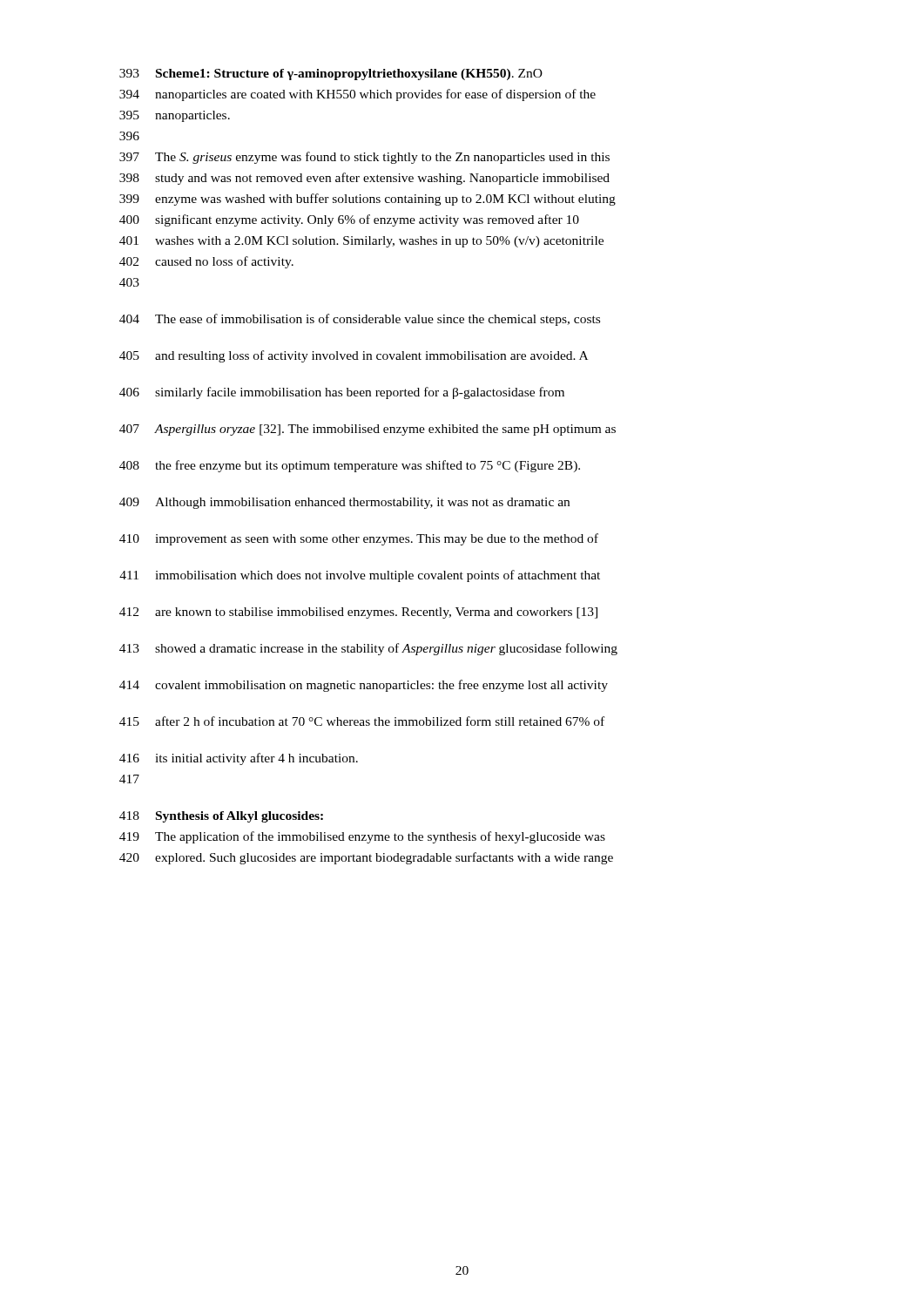Locate the text block with the text "404 The ease of immobilisation is of"
924x1307 pixels.
click(x=474, y=319)
